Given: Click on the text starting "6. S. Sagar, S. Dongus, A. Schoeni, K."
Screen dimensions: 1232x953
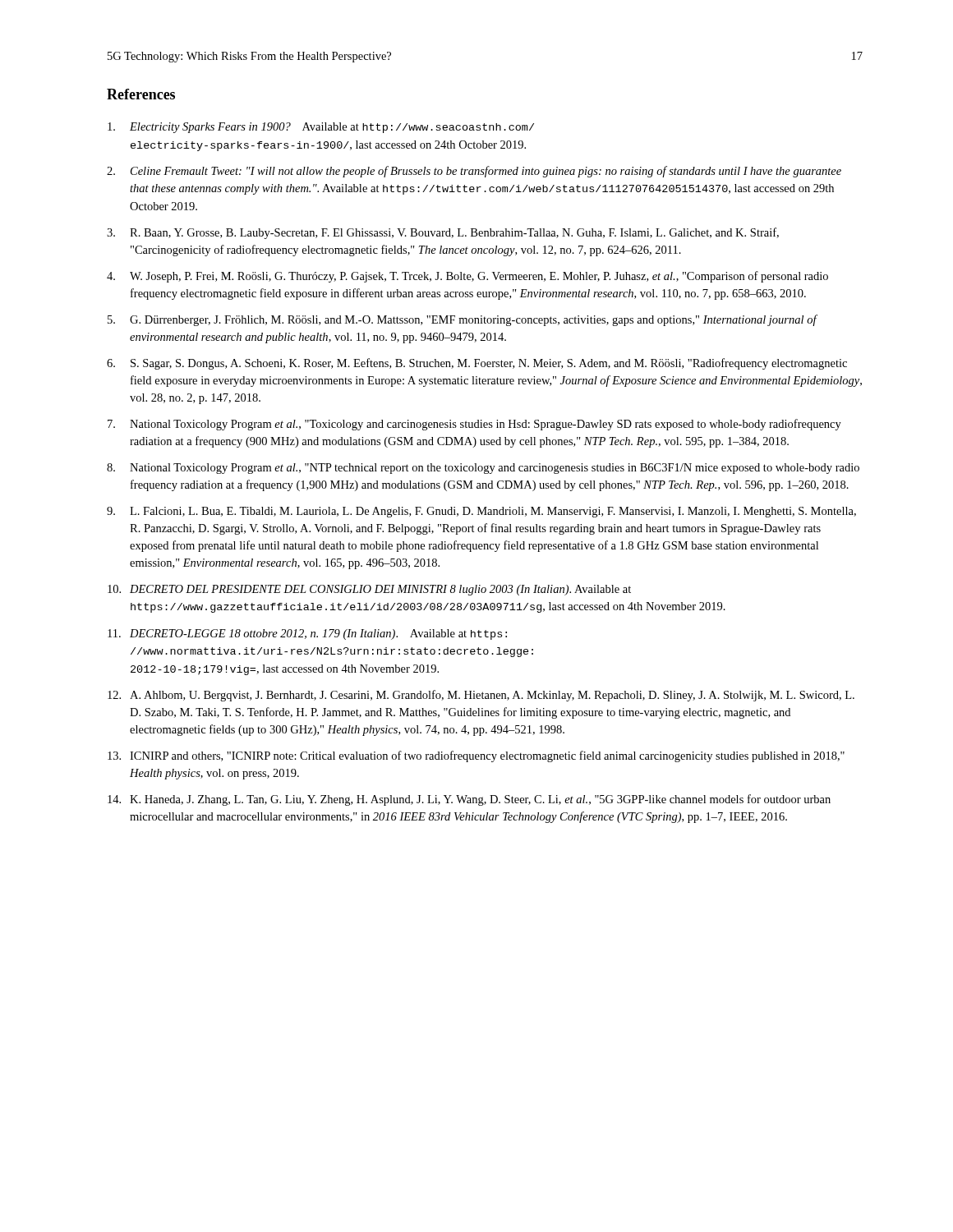Looking at the screenshot, I should point(485,381).
